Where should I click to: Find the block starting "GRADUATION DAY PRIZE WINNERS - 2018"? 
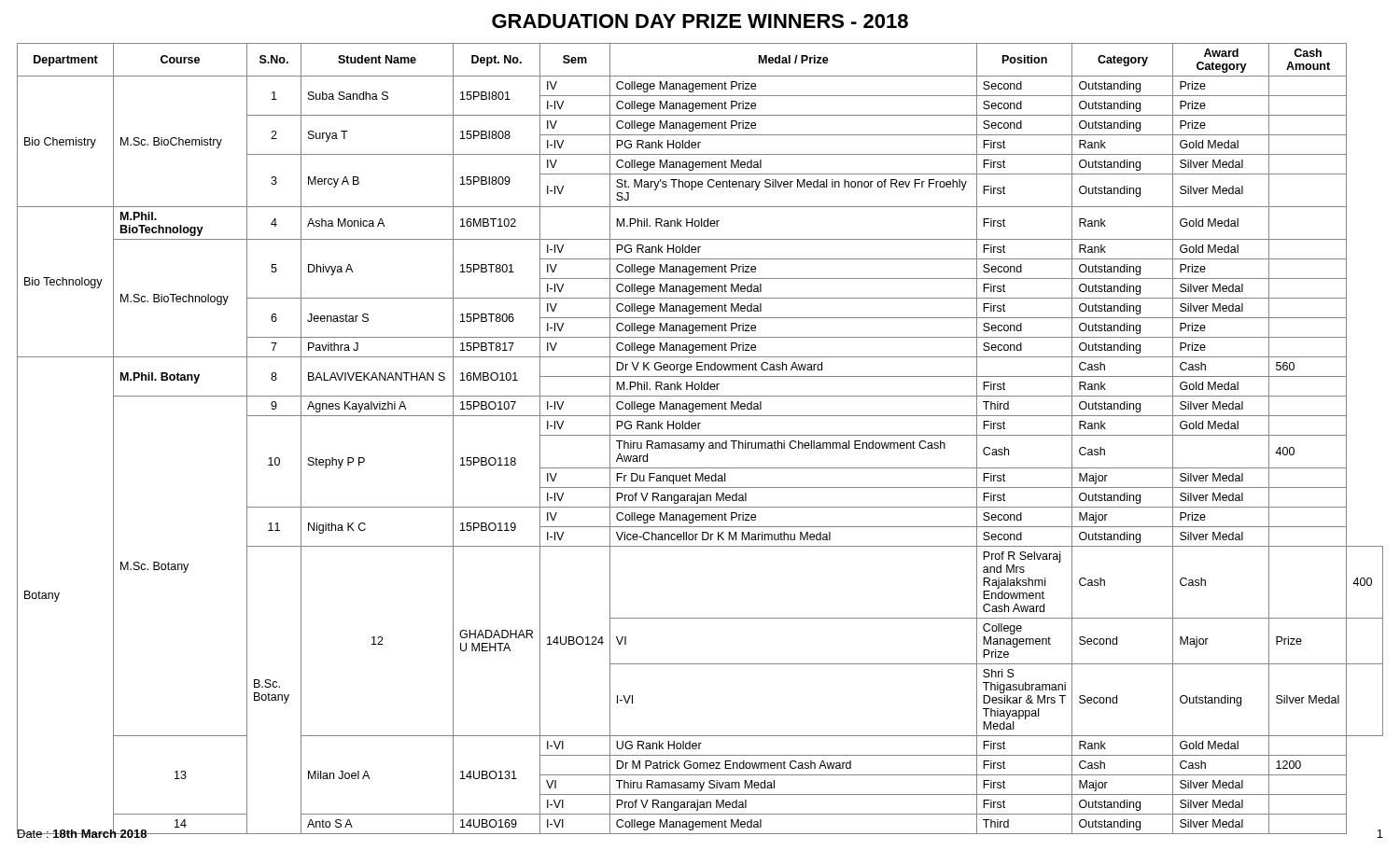tap(700, 21)
